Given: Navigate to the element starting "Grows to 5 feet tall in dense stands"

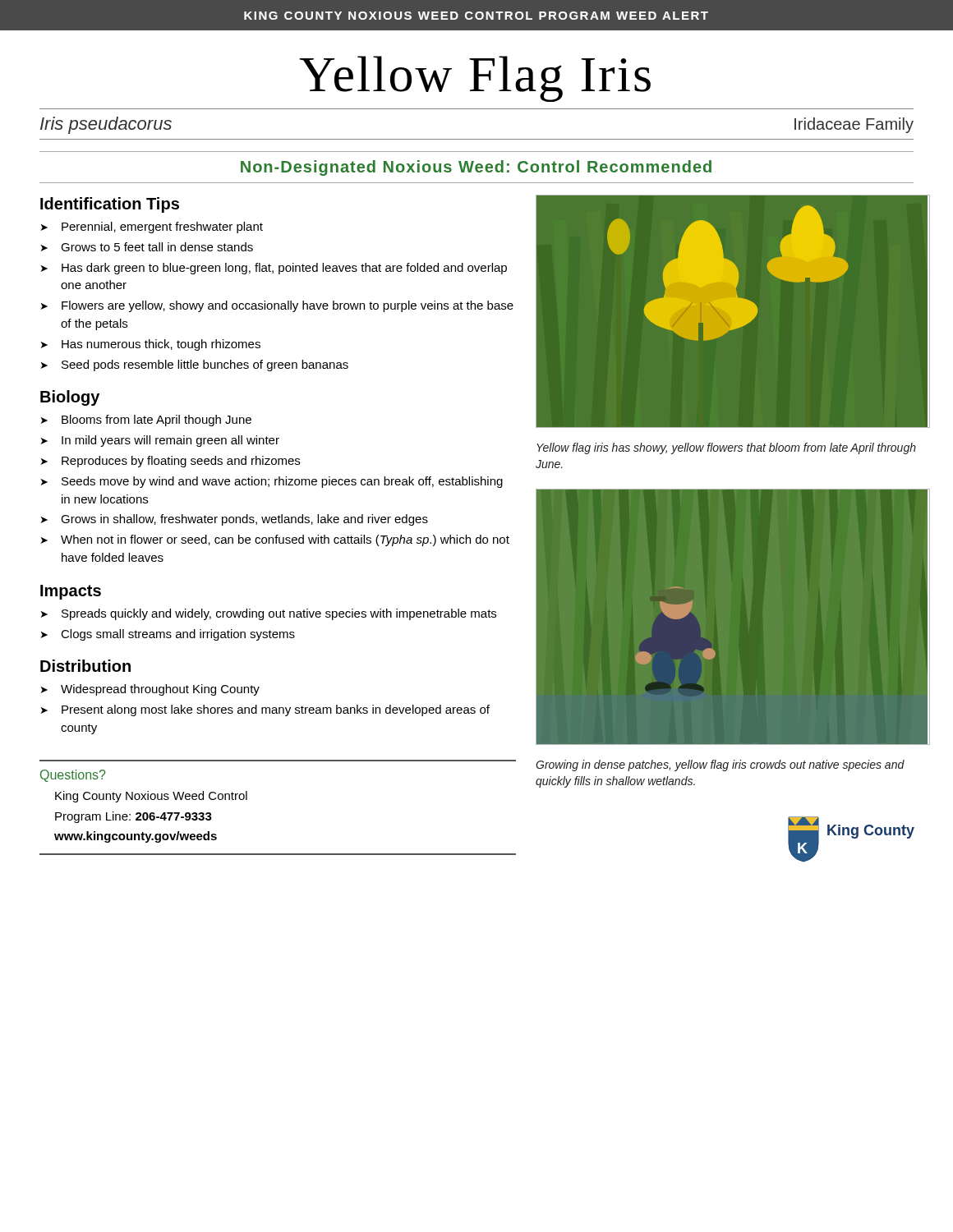Looking at the screenshot, I should (146, 247).
